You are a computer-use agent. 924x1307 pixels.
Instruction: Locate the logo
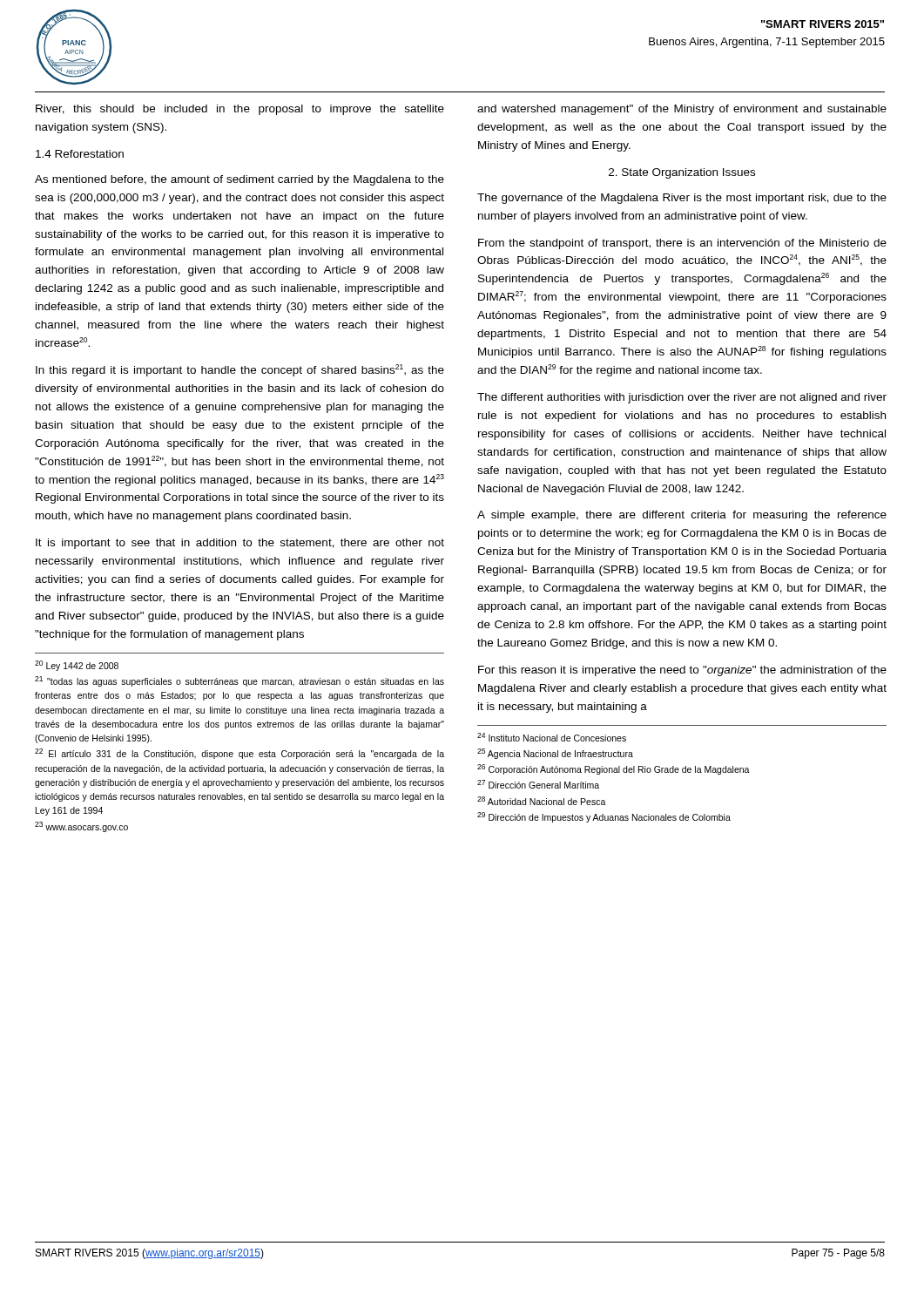74,47
